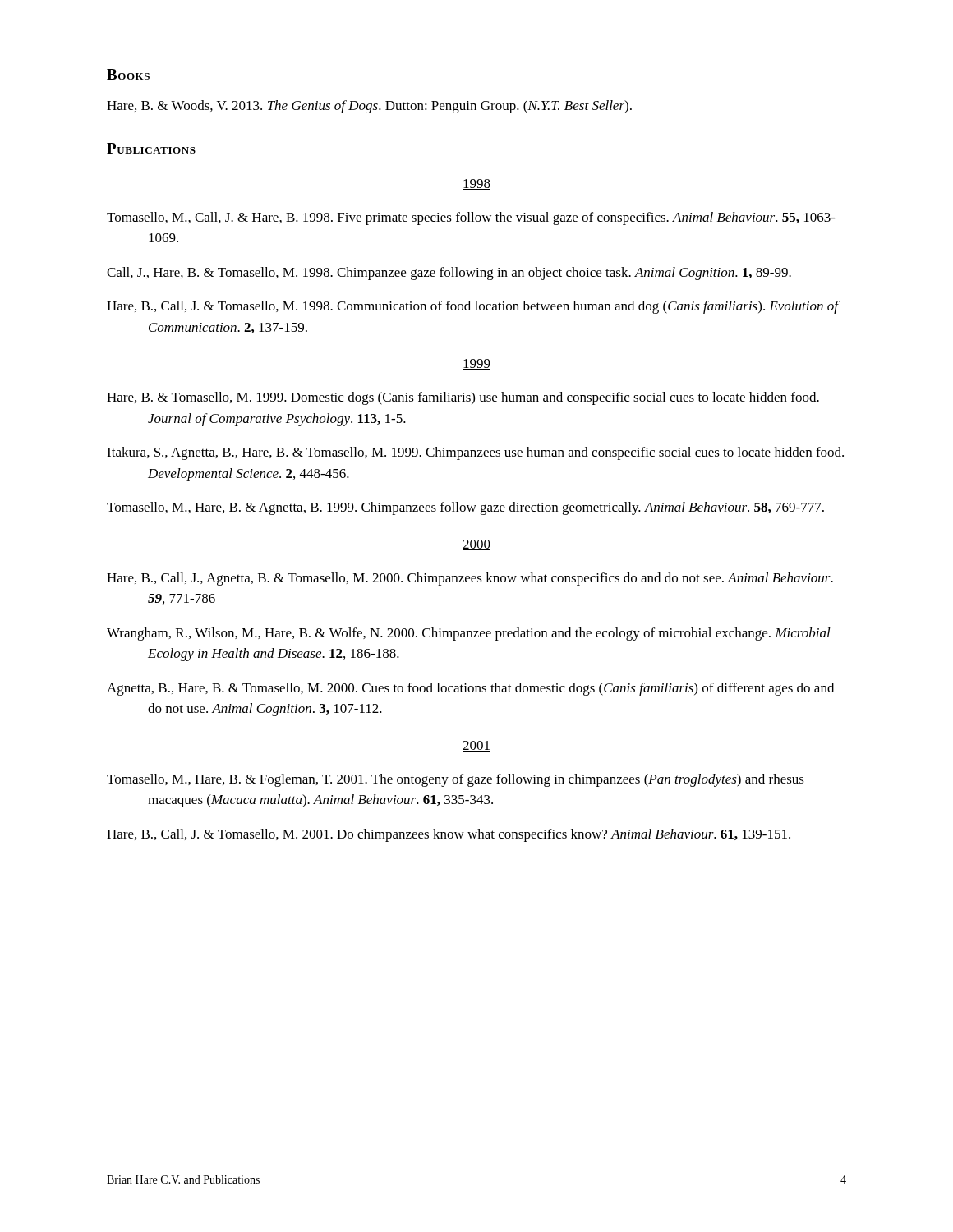Find the text starting "Hare, B., Call, J. & Tomasello, M. 2001."
The height and width of the screenshot is (1232, 953).
pyautogui.click(x=449, y=834)
